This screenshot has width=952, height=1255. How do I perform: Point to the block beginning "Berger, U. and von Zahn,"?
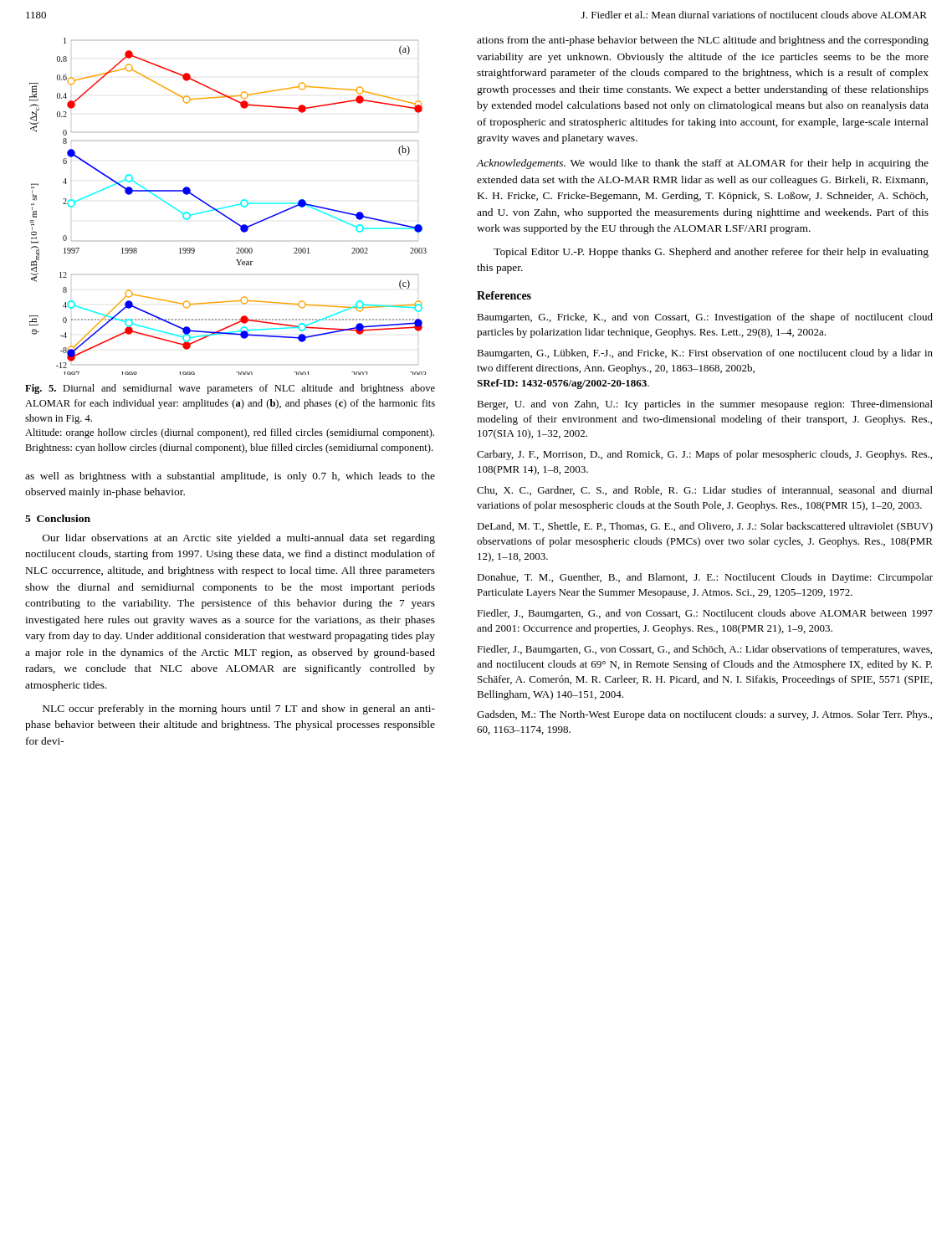pos(705,418)
